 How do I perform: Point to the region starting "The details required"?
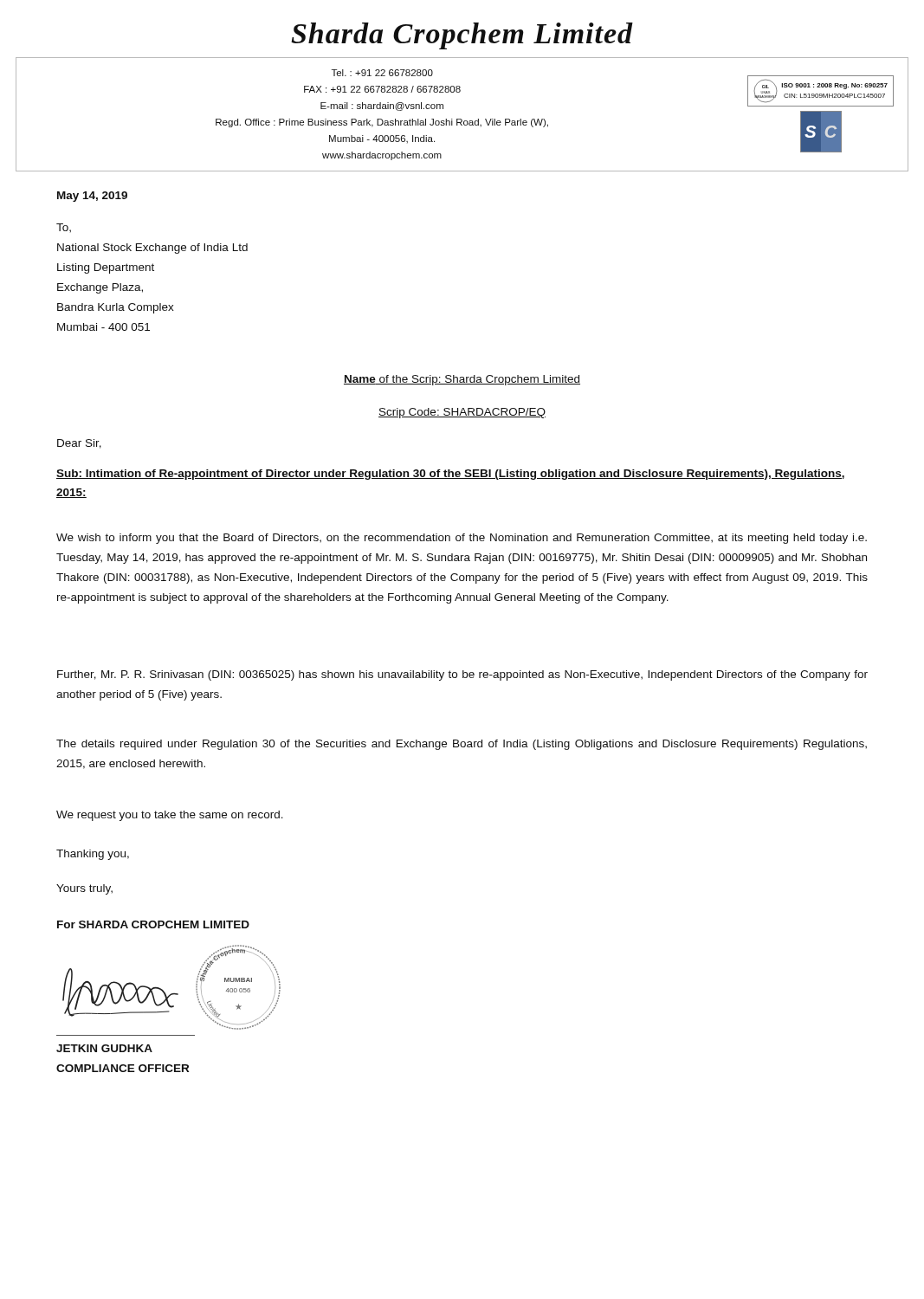(462, 753)
